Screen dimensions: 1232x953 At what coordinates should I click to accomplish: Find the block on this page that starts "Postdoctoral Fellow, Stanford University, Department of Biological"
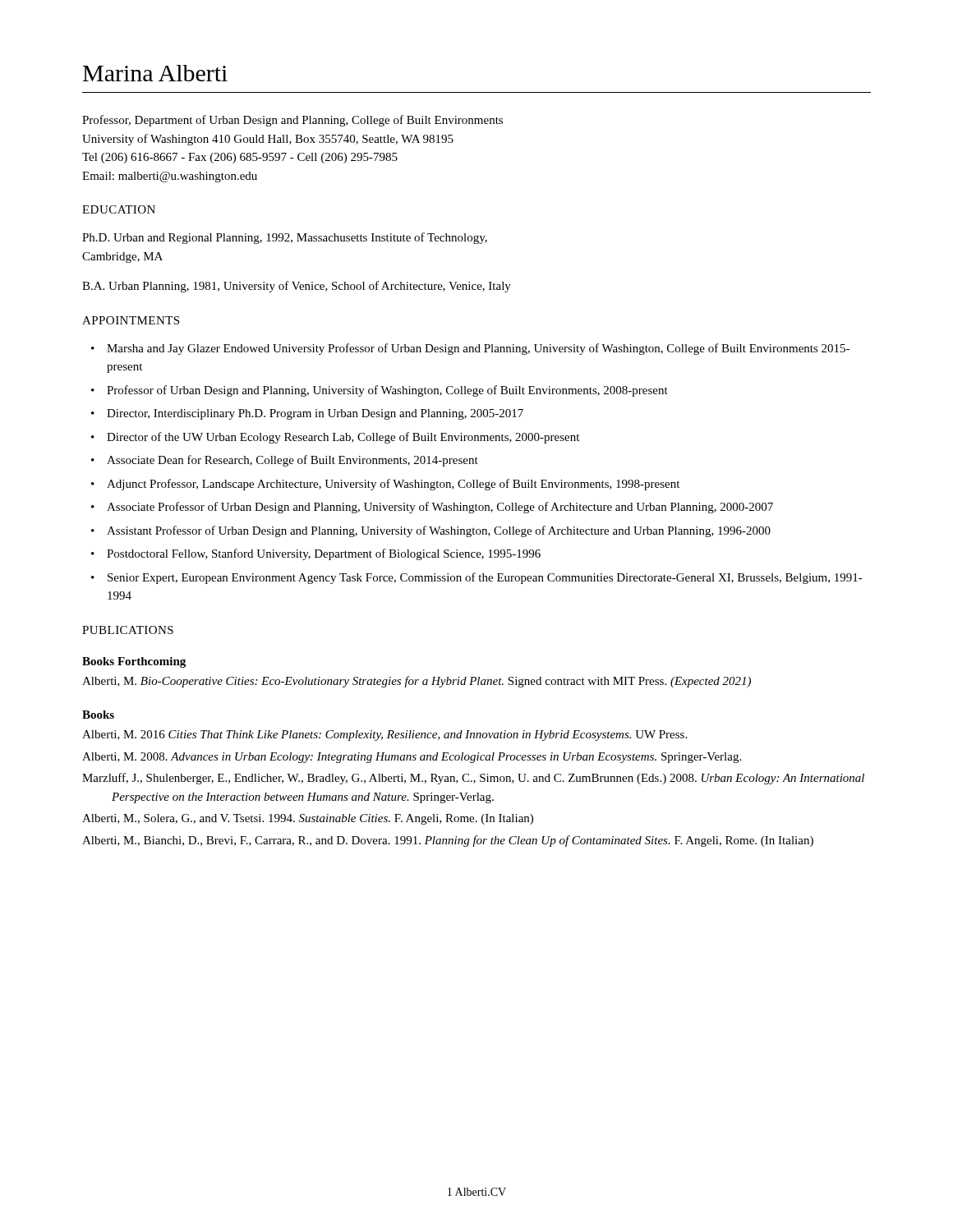click(x=324, y=554)
